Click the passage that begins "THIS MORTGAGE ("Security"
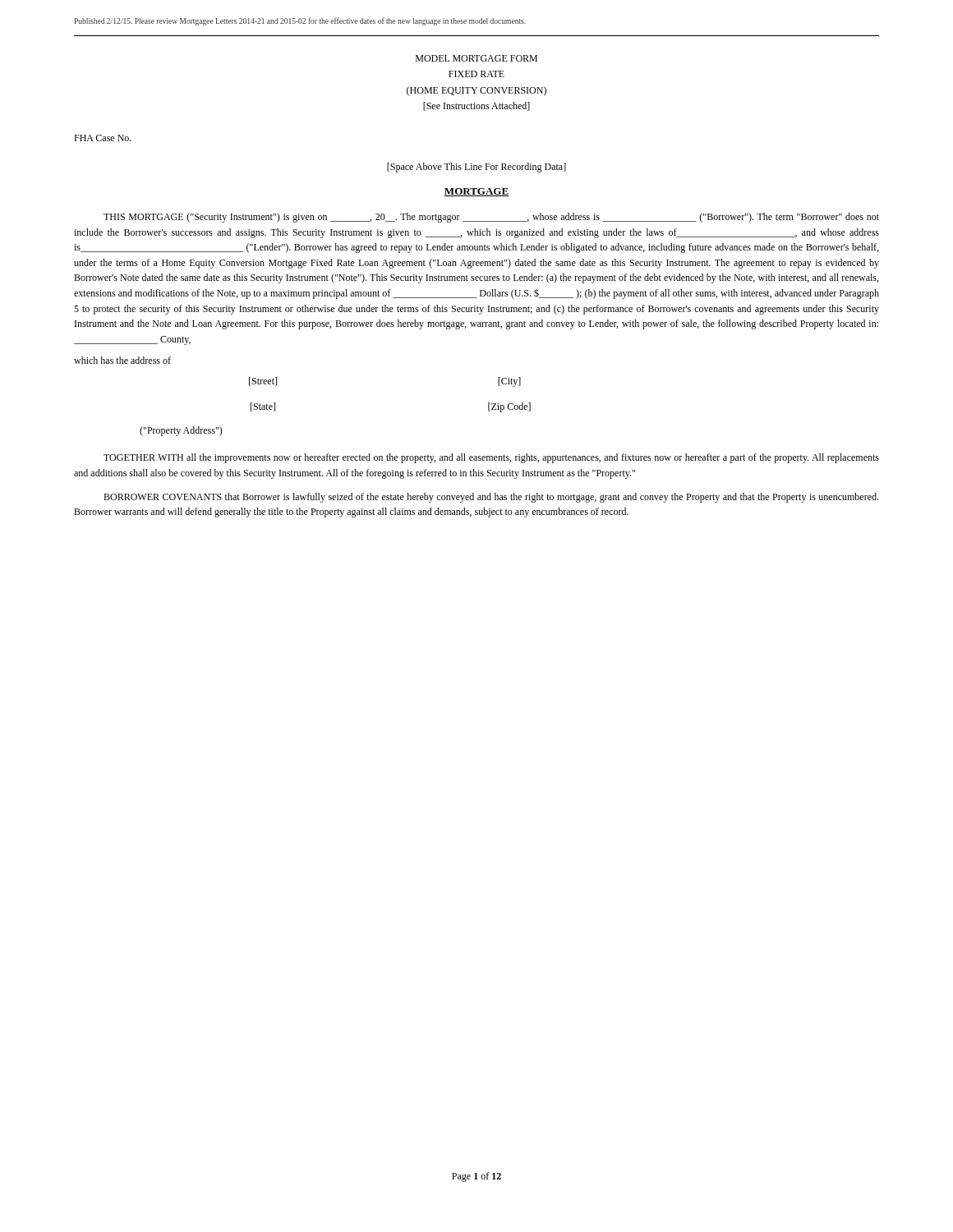This screenshot has width=953, height=1232. tap(476, 278)
